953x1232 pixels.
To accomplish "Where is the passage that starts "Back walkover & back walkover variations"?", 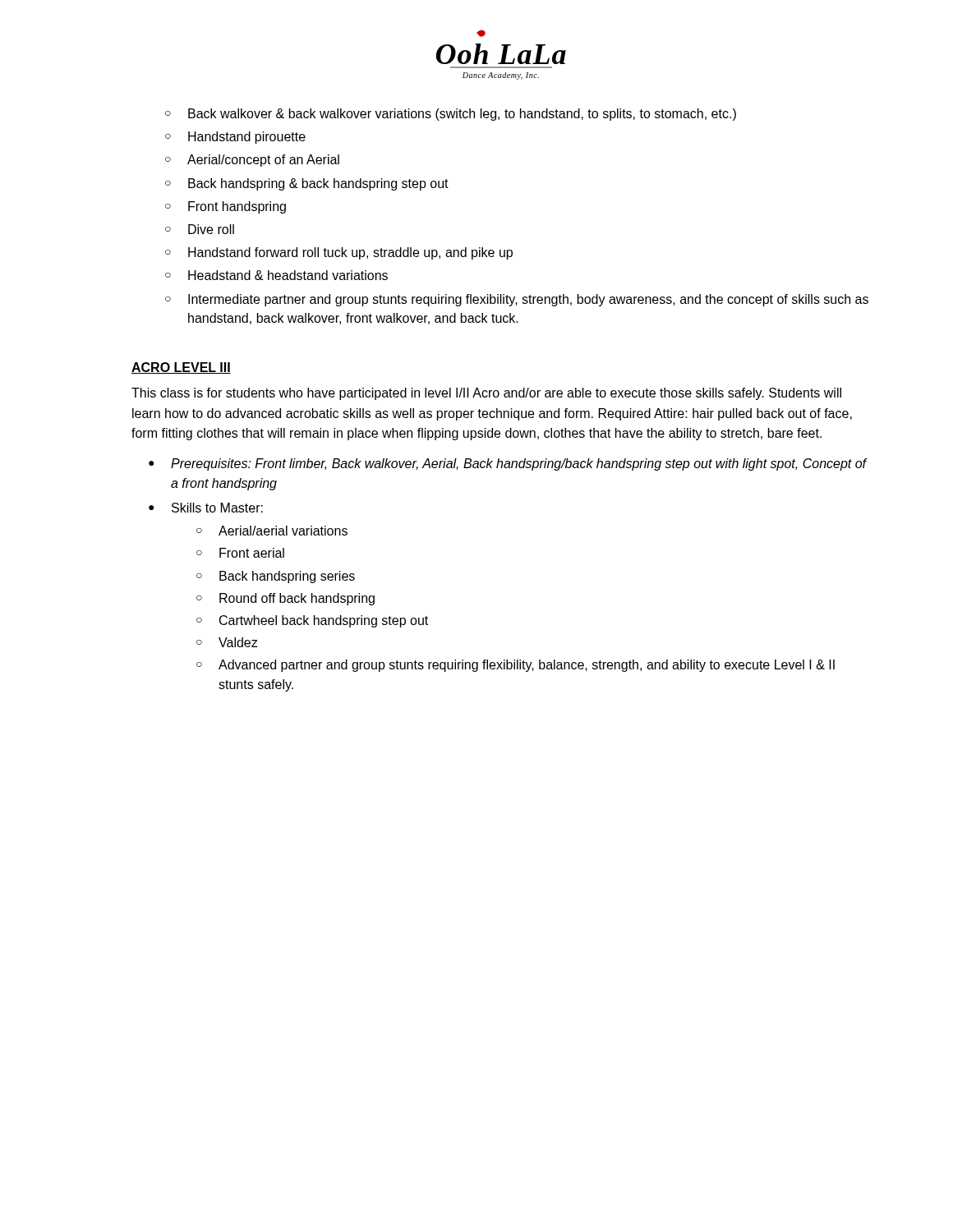I will [x=462, y=114].
